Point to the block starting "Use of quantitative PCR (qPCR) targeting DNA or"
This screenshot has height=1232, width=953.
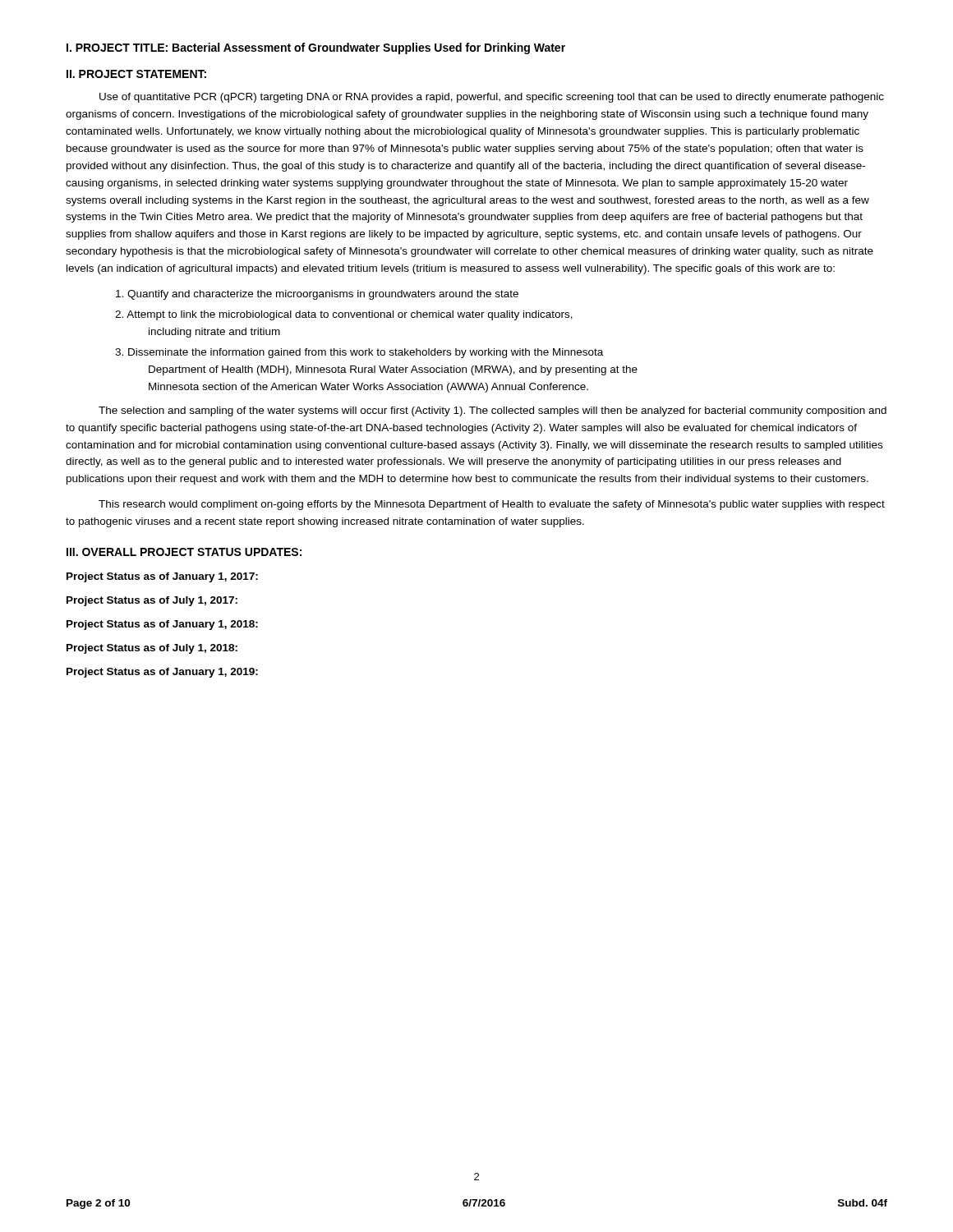[x=475, y=182]
